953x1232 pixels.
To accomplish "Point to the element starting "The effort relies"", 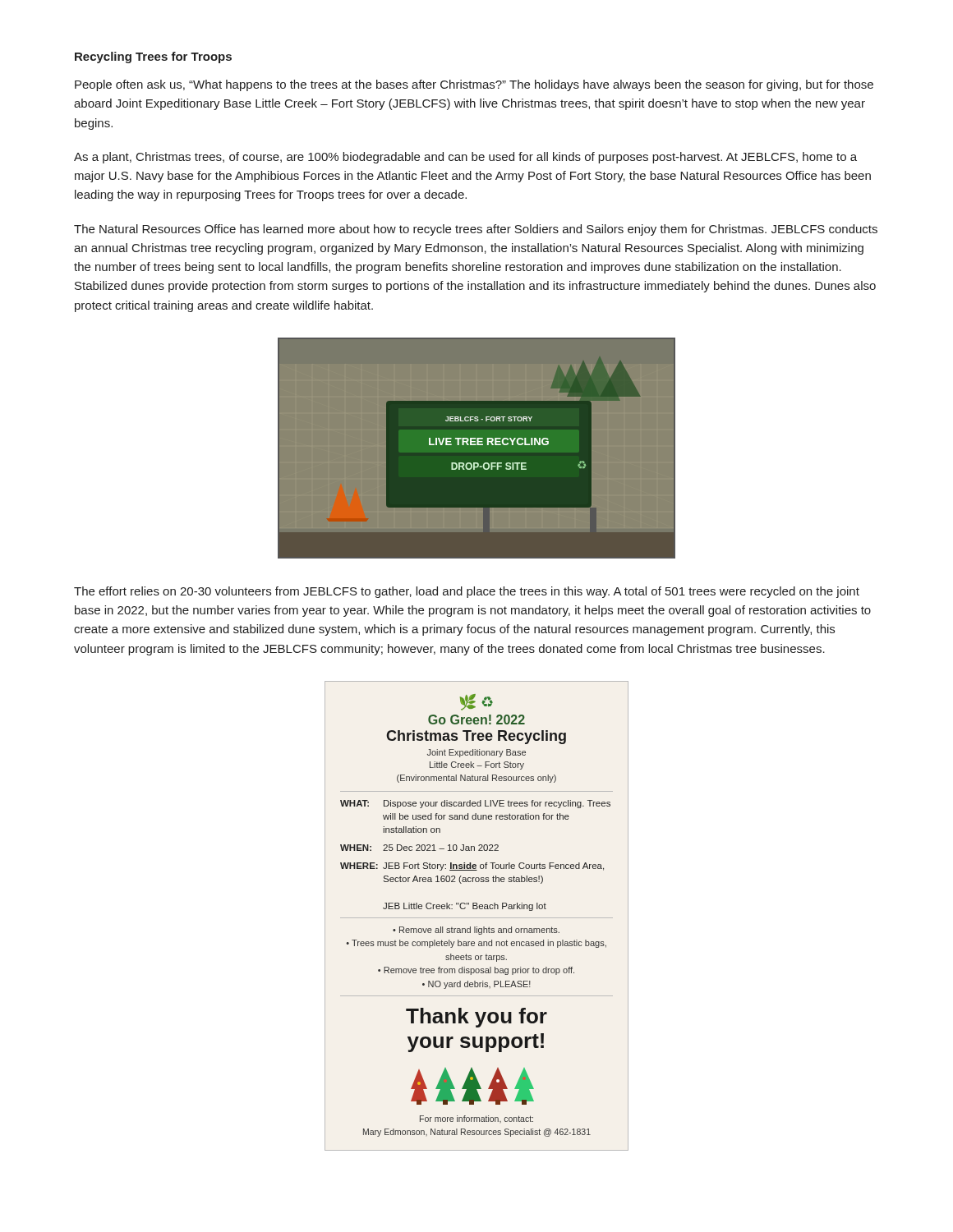I will [472, 619].
